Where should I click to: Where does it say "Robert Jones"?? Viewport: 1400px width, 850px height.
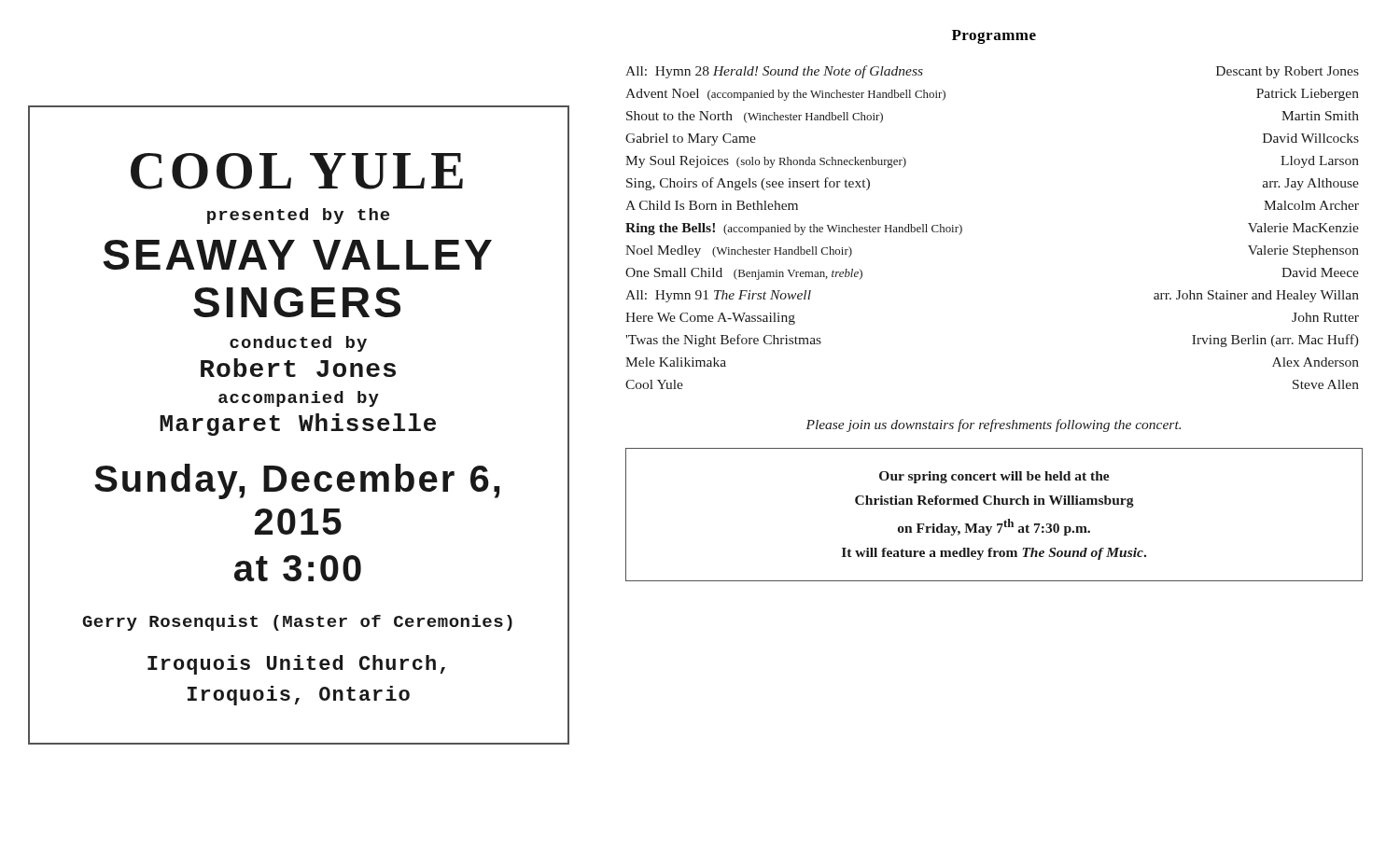(x=299, y=370)
